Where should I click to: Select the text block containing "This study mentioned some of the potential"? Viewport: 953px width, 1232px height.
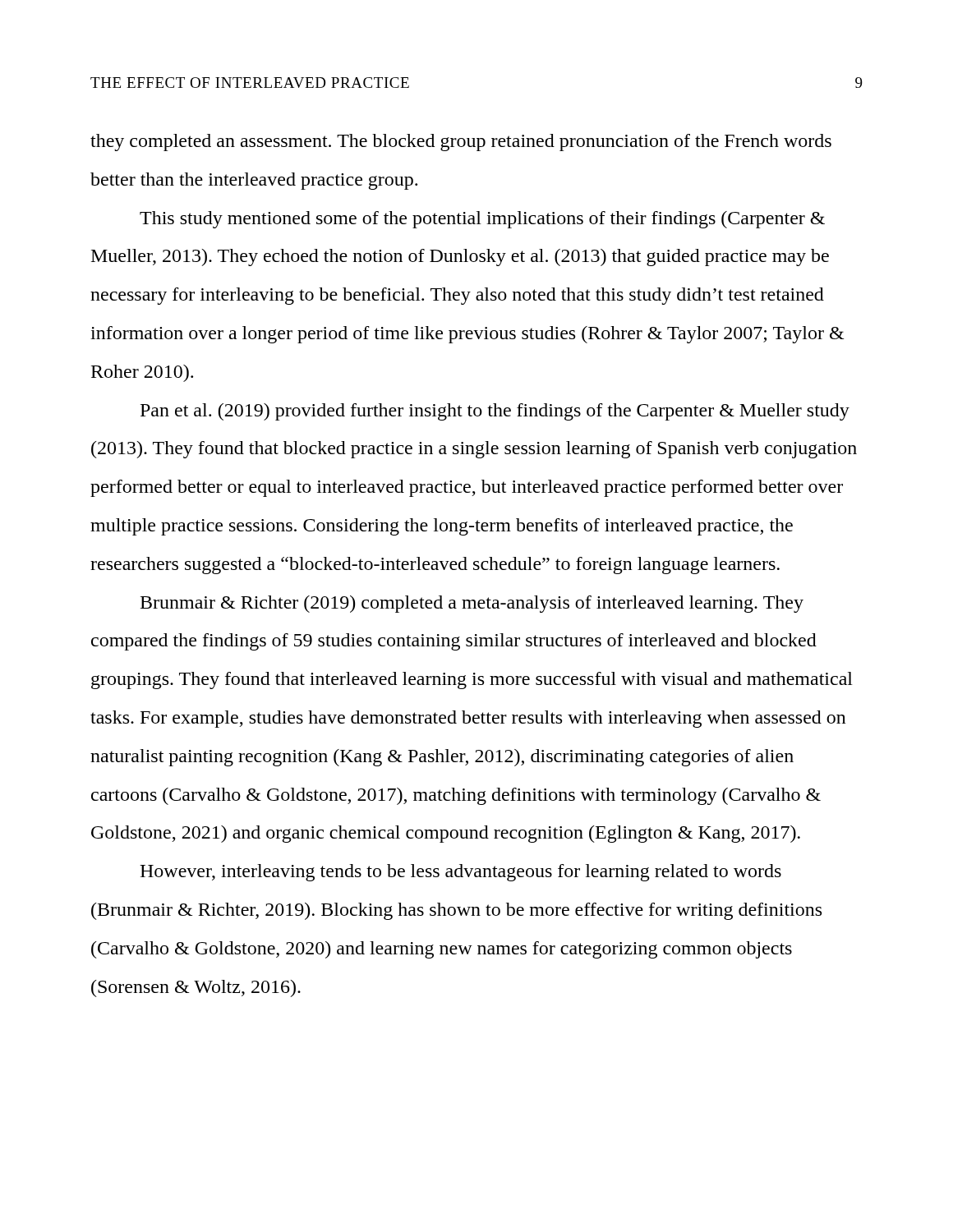(467, 294)
